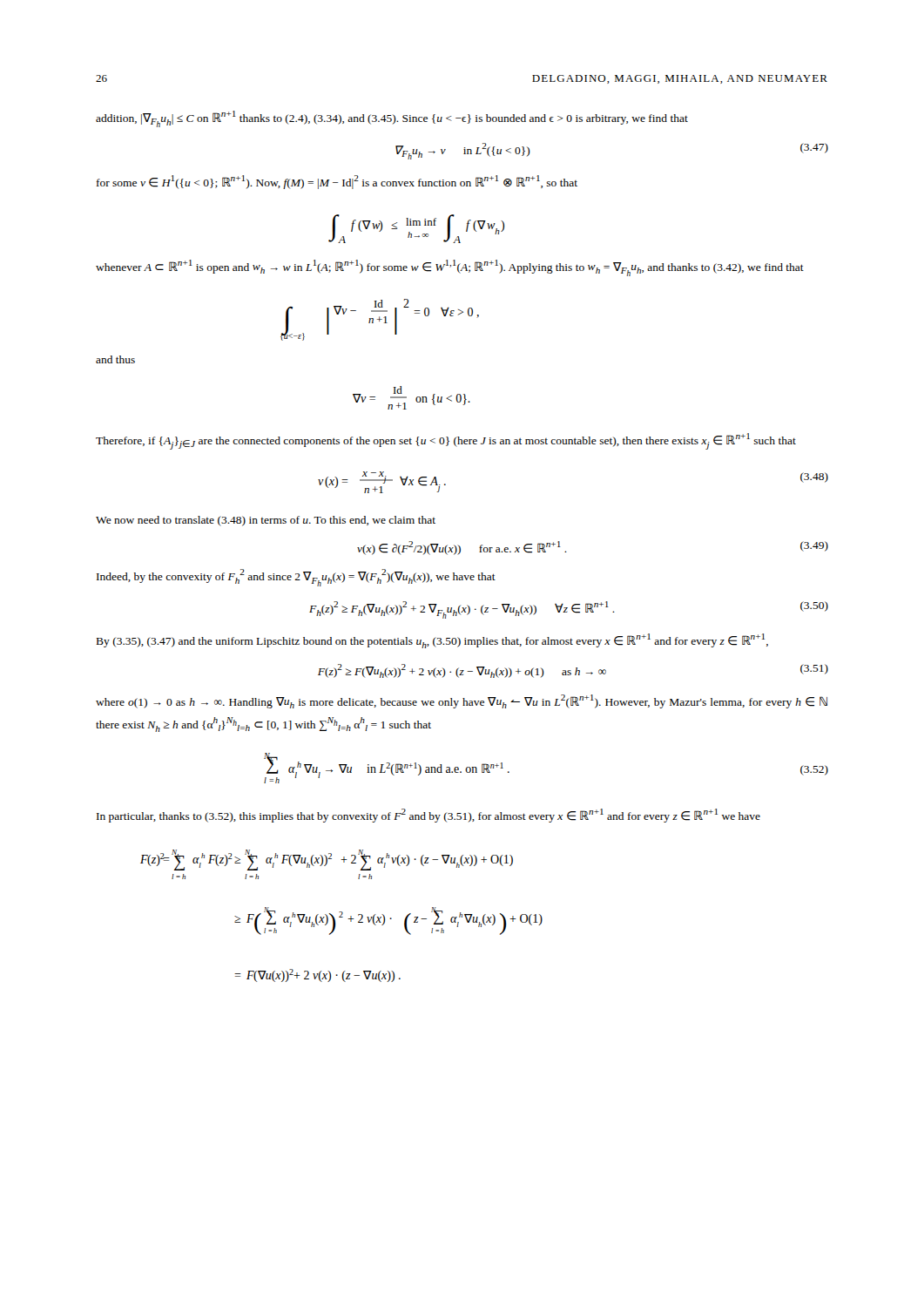Locate the formula that opens with "Fh(z)2 ≥ Fh(∇uh(x))2 + 2 ∇Fhuh(x) ·"
Viewport: 924px width, 1307px height.
pyautogui.click(x=569, y=609)
